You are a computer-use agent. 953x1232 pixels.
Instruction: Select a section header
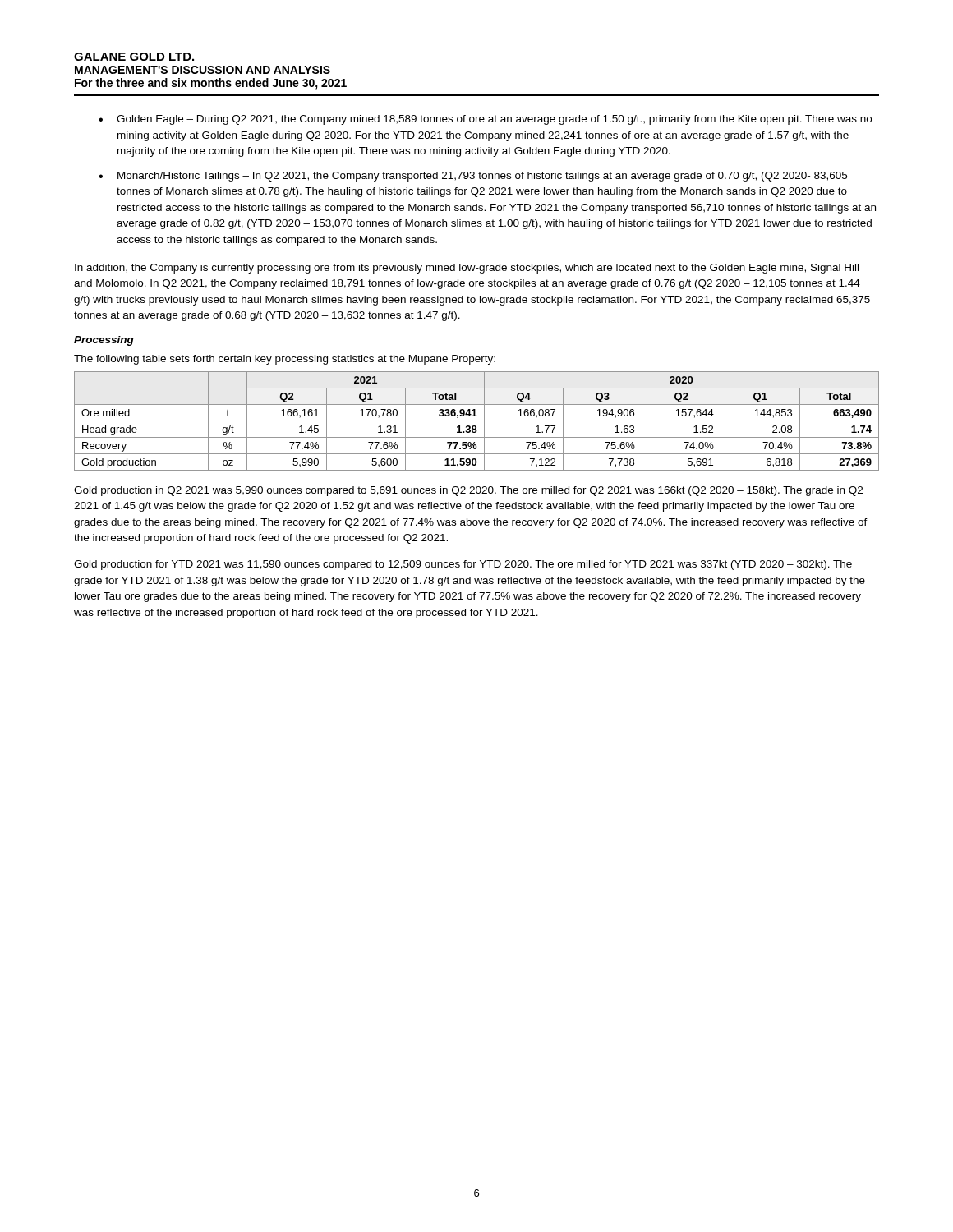pos(104,339)
